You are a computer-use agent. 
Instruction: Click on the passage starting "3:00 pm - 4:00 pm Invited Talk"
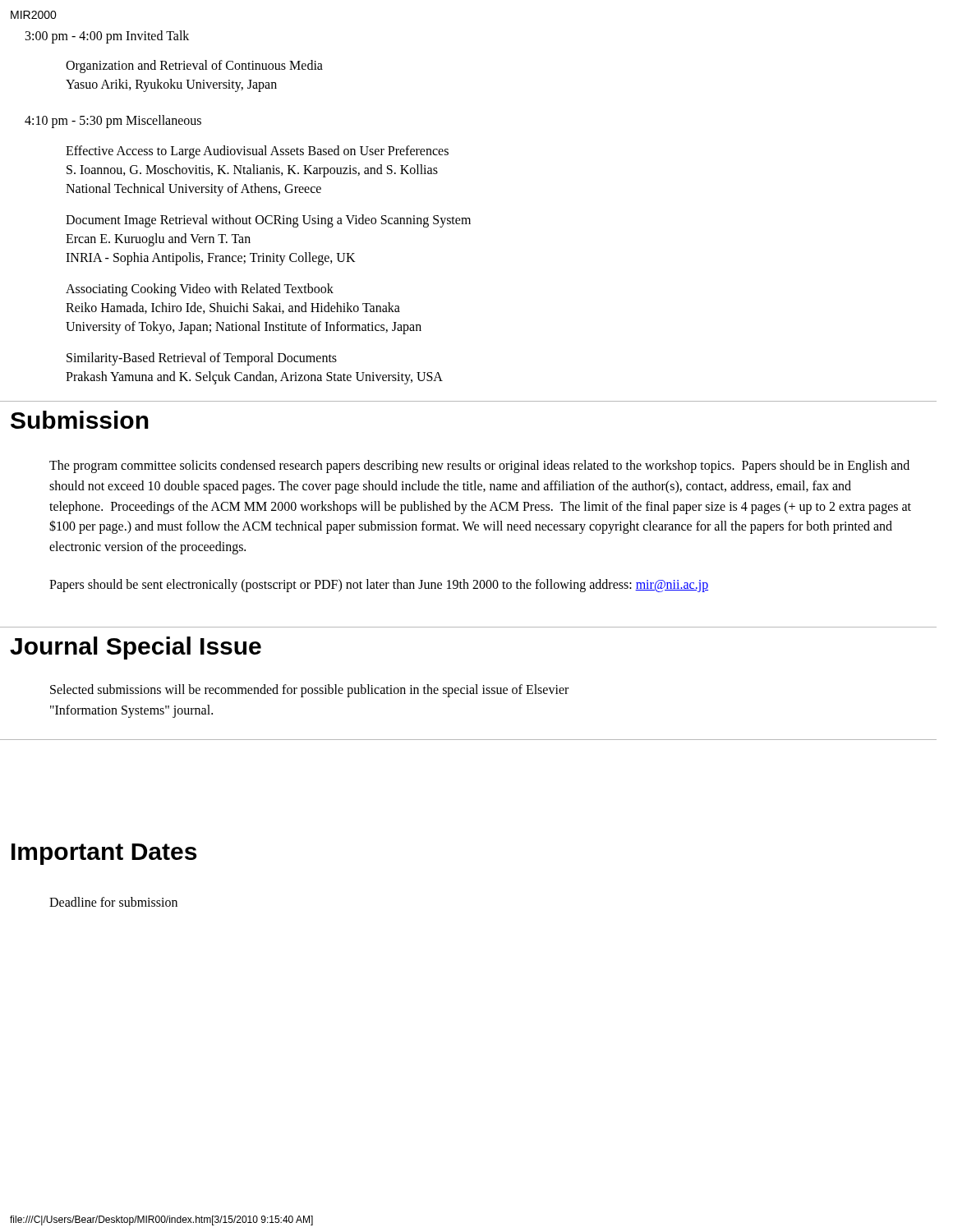(x=107, y=36)
